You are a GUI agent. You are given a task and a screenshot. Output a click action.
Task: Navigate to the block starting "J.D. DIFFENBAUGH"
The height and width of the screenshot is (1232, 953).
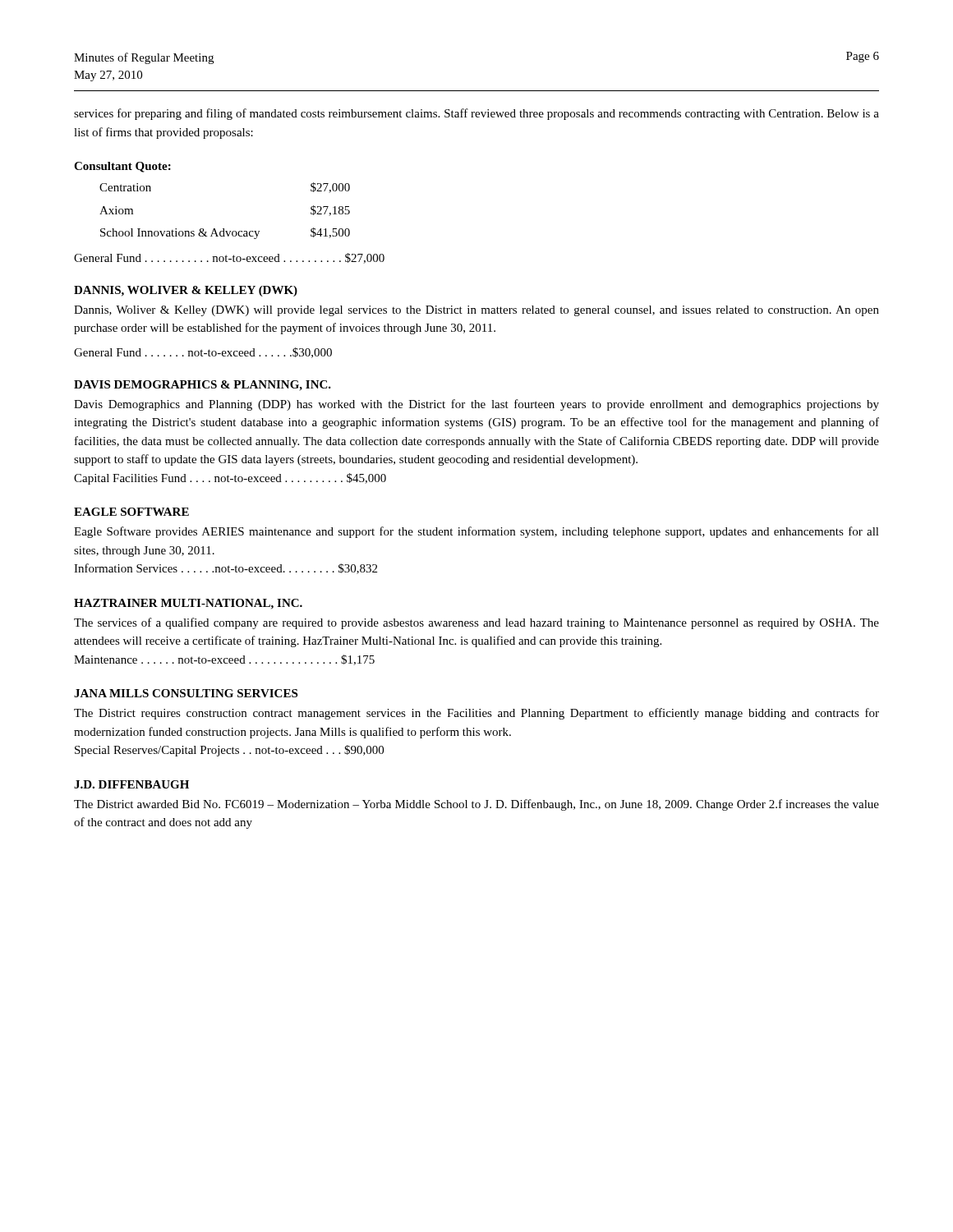pyautogui.click(x=132, y=784)
